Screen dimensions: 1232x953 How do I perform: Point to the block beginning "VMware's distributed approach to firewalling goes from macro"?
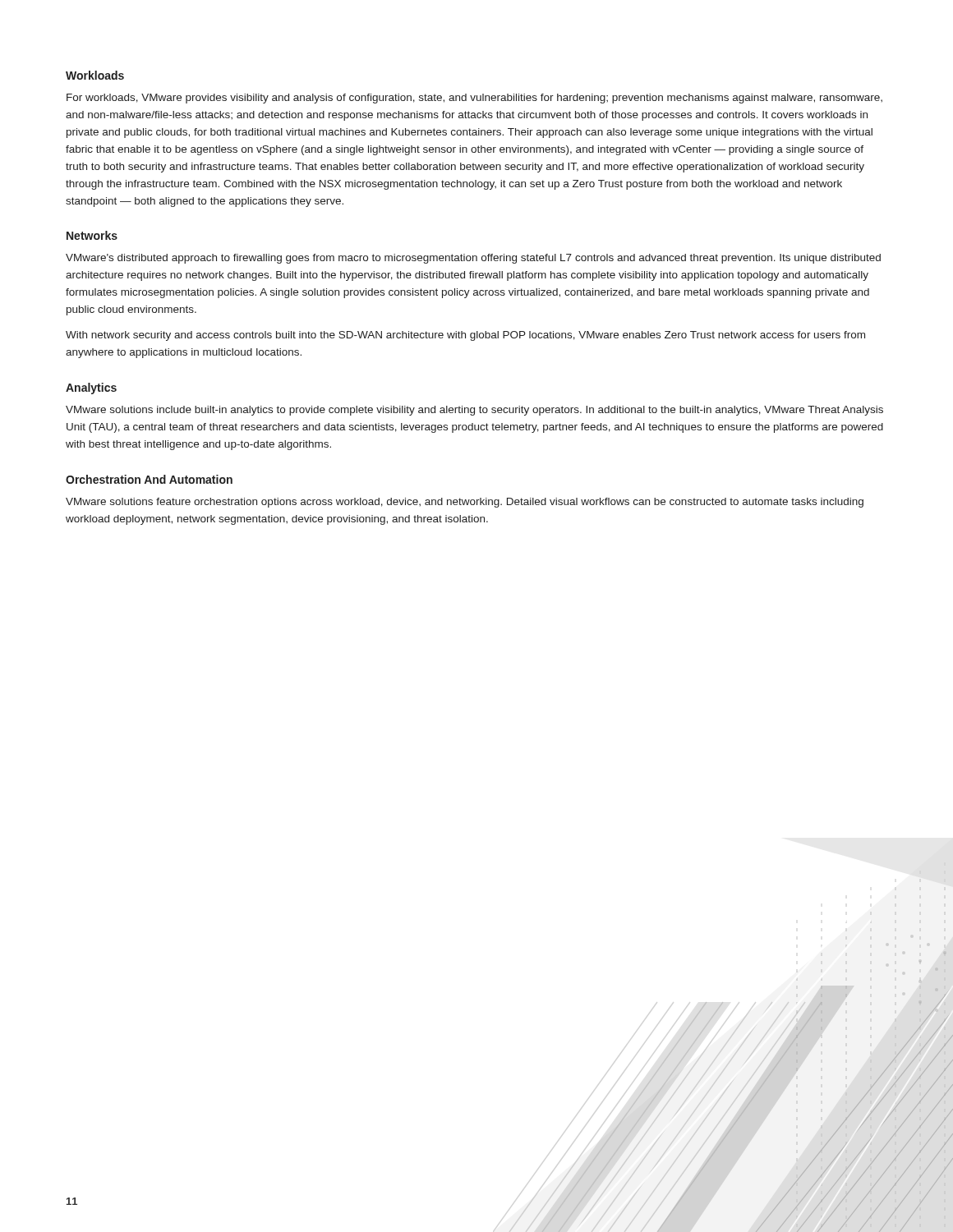[474, 284]
